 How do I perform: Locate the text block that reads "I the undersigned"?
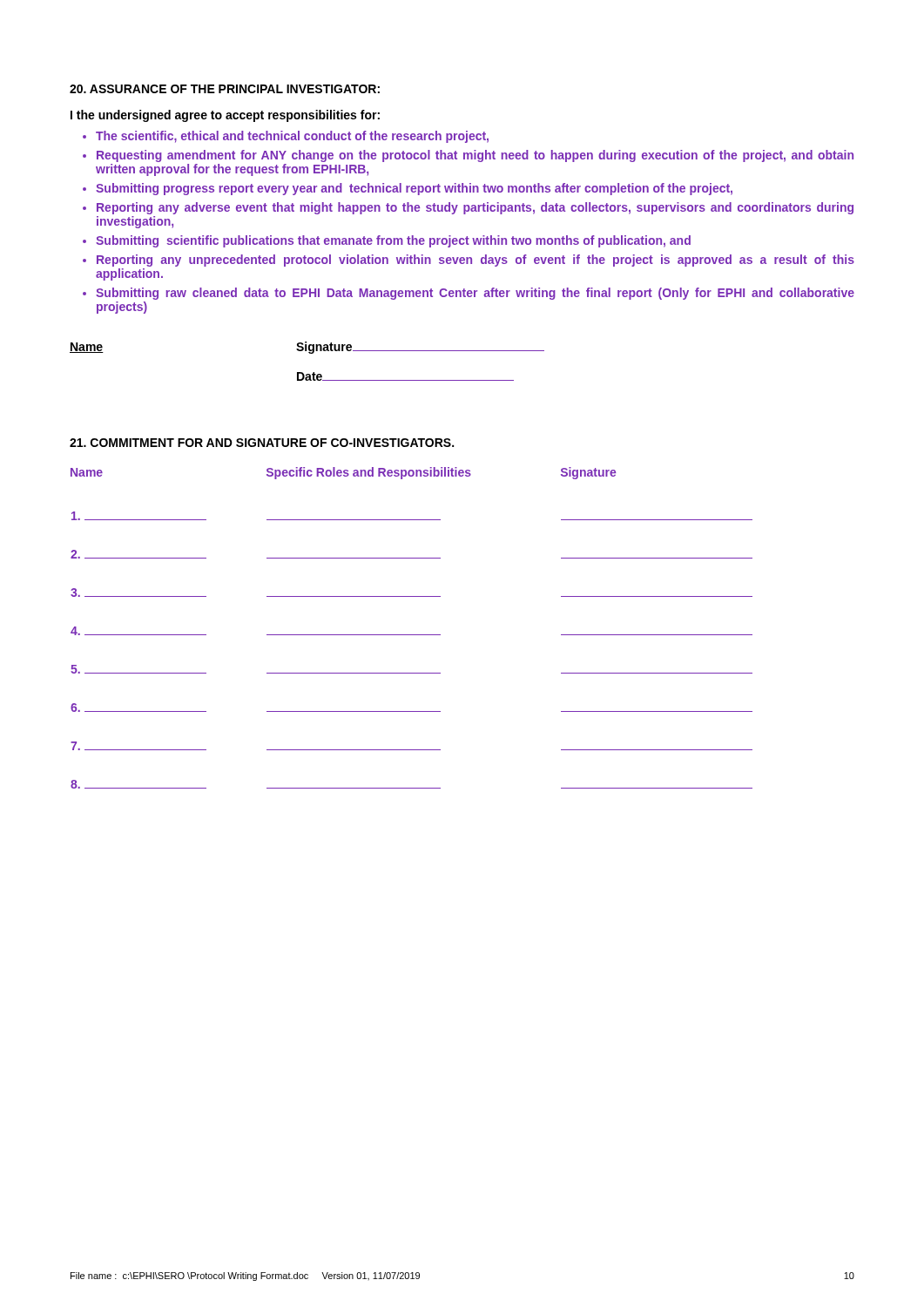pos(225,116)
